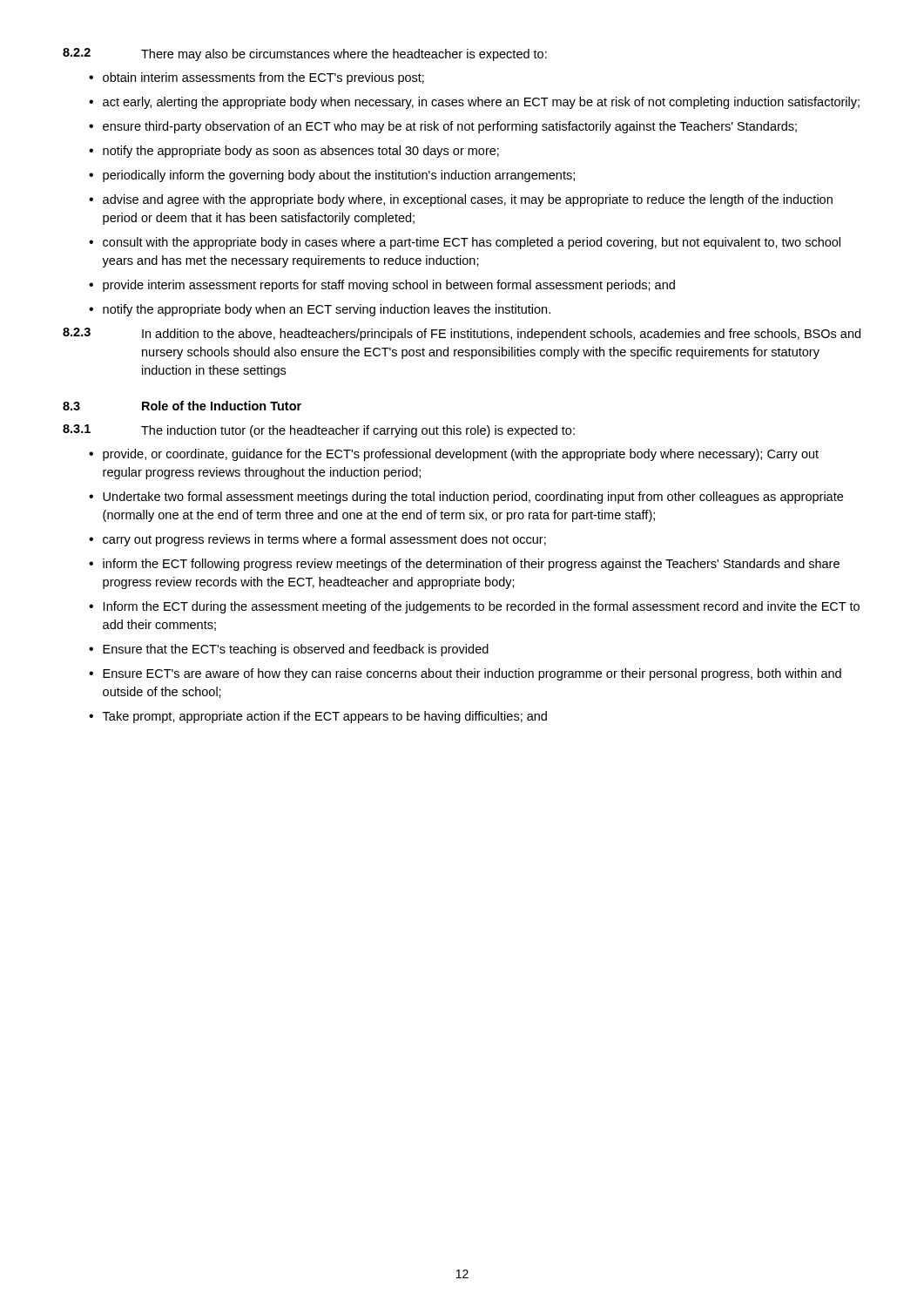Select the list item containing "provide interim assessment reports for staff moving school"
Screen dimensions: 1307x924
482,285
